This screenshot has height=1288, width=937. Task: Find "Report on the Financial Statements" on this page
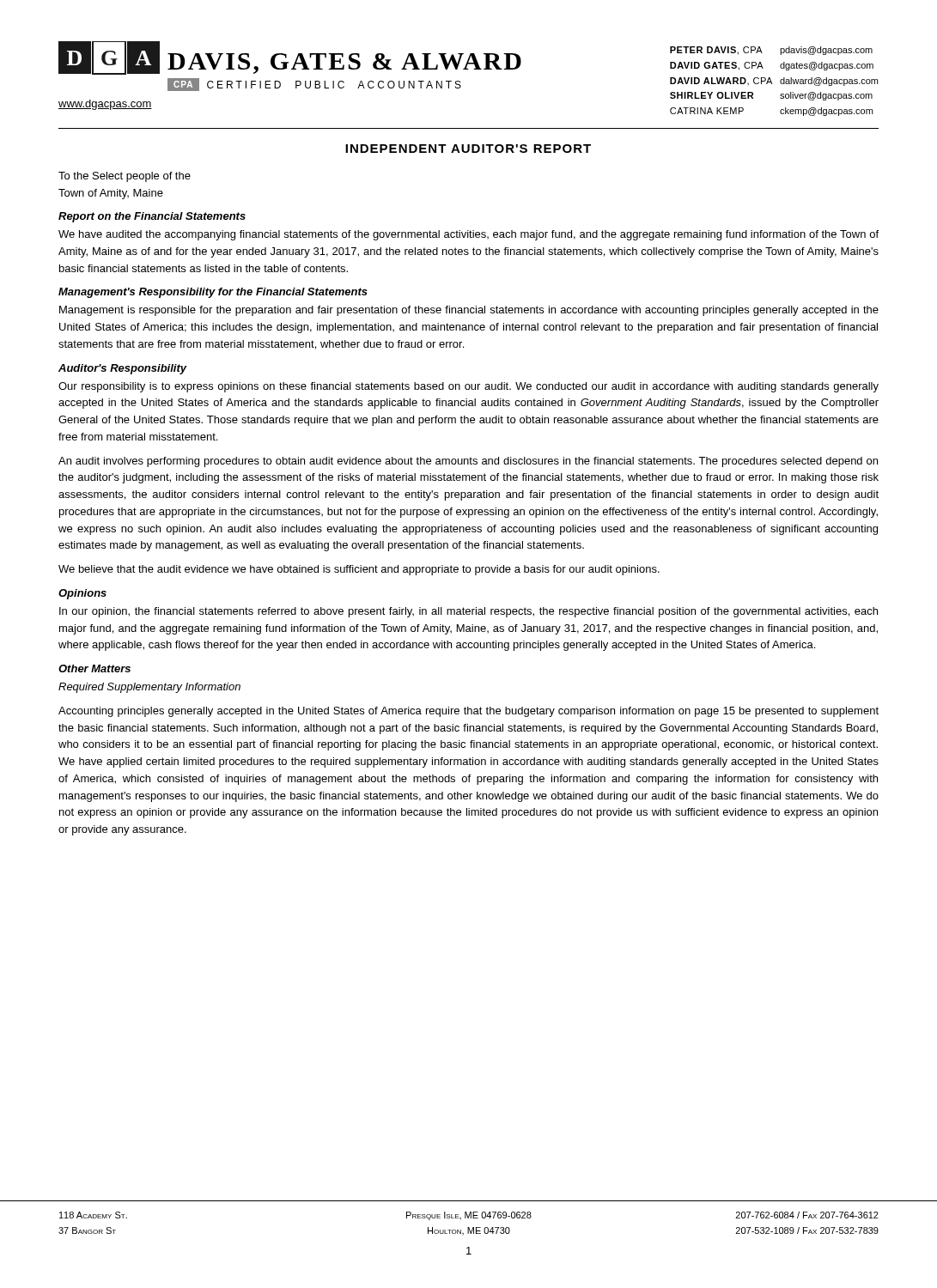click(152, 216)
